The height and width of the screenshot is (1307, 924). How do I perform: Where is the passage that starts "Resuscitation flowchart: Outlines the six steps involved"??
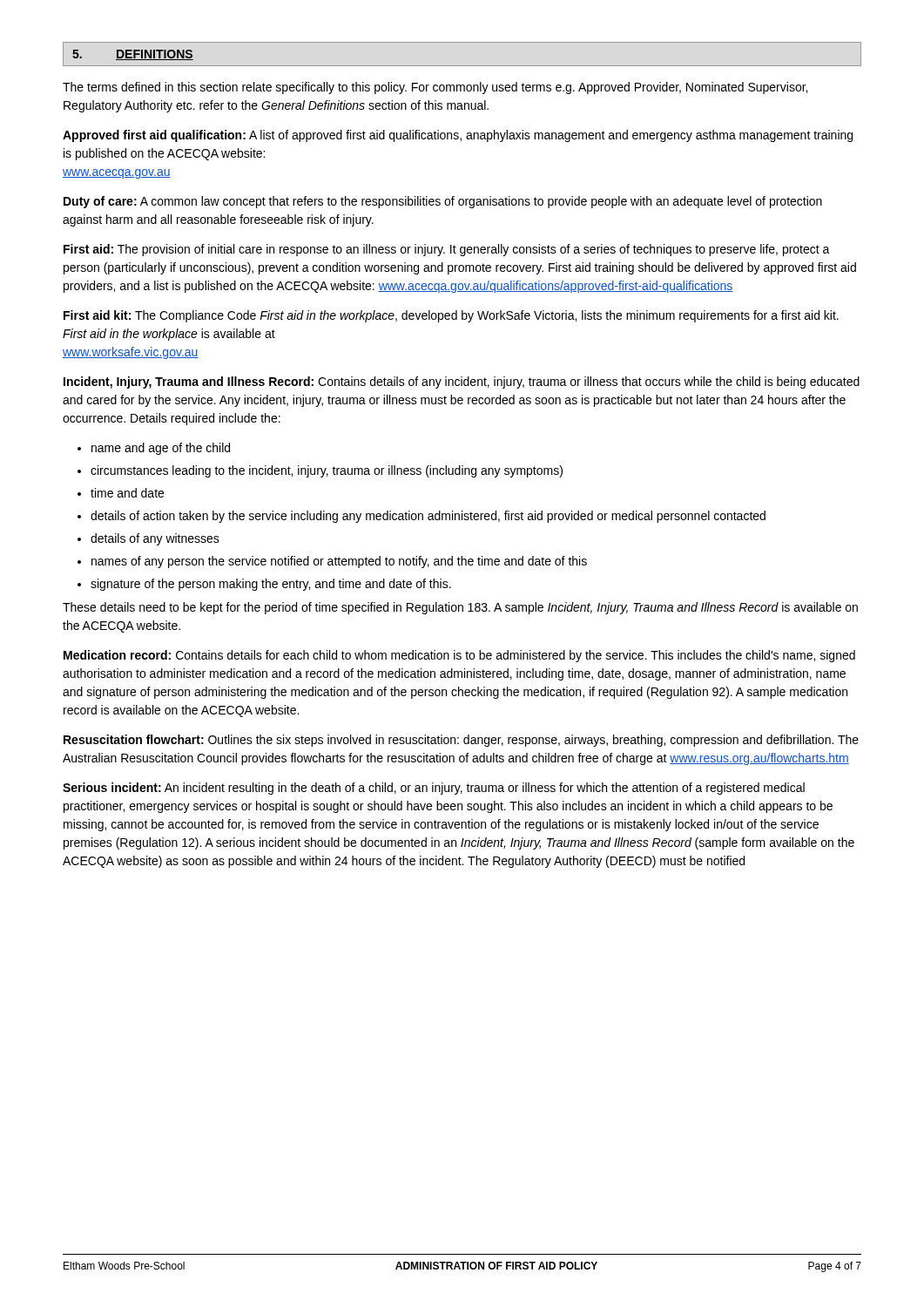(461, 749)
